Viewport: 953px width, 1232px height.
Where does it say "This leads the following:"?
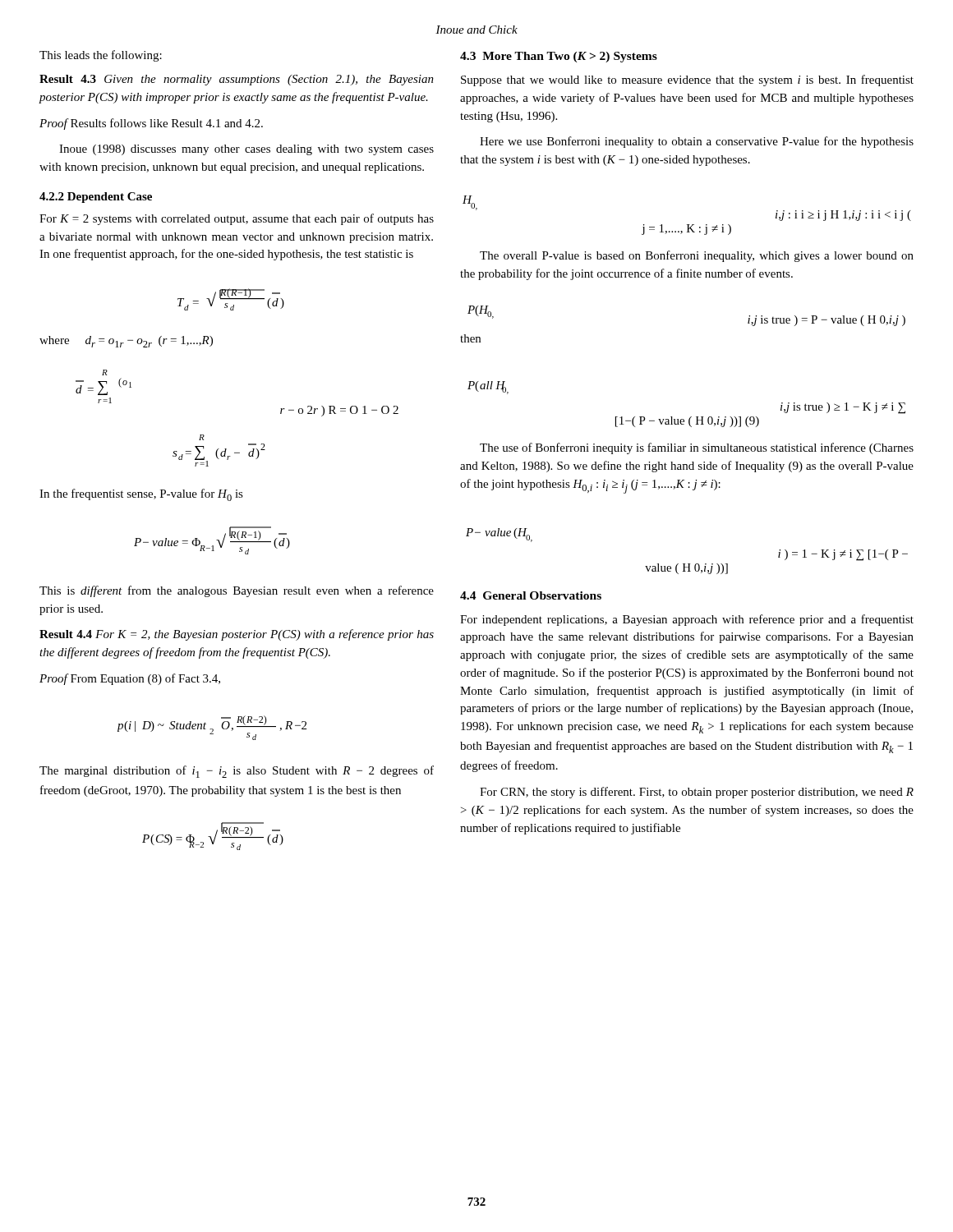pos(101,55)
